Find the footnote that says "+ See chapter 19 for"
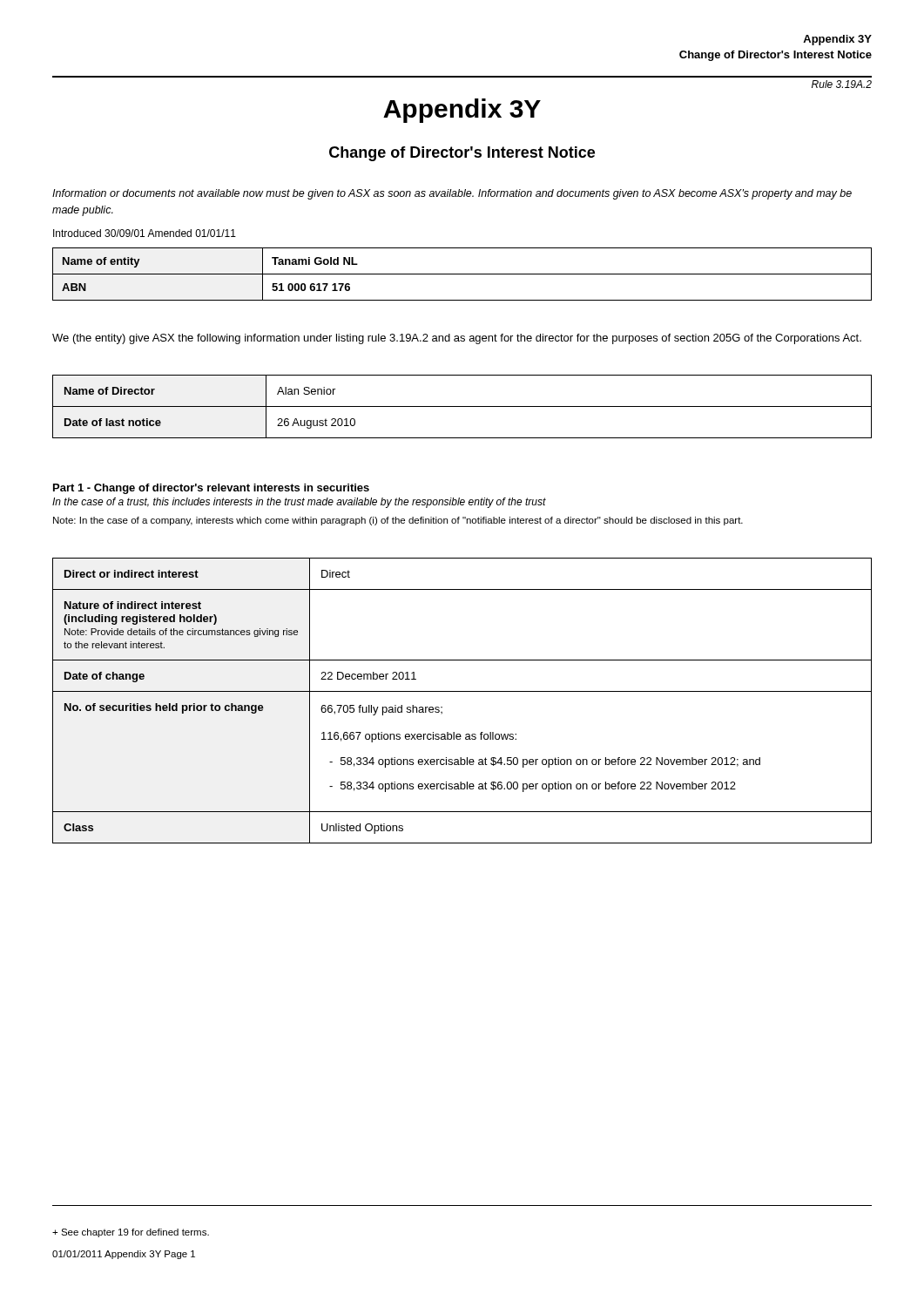The image size is (924, 1307). pos(131,1232)
